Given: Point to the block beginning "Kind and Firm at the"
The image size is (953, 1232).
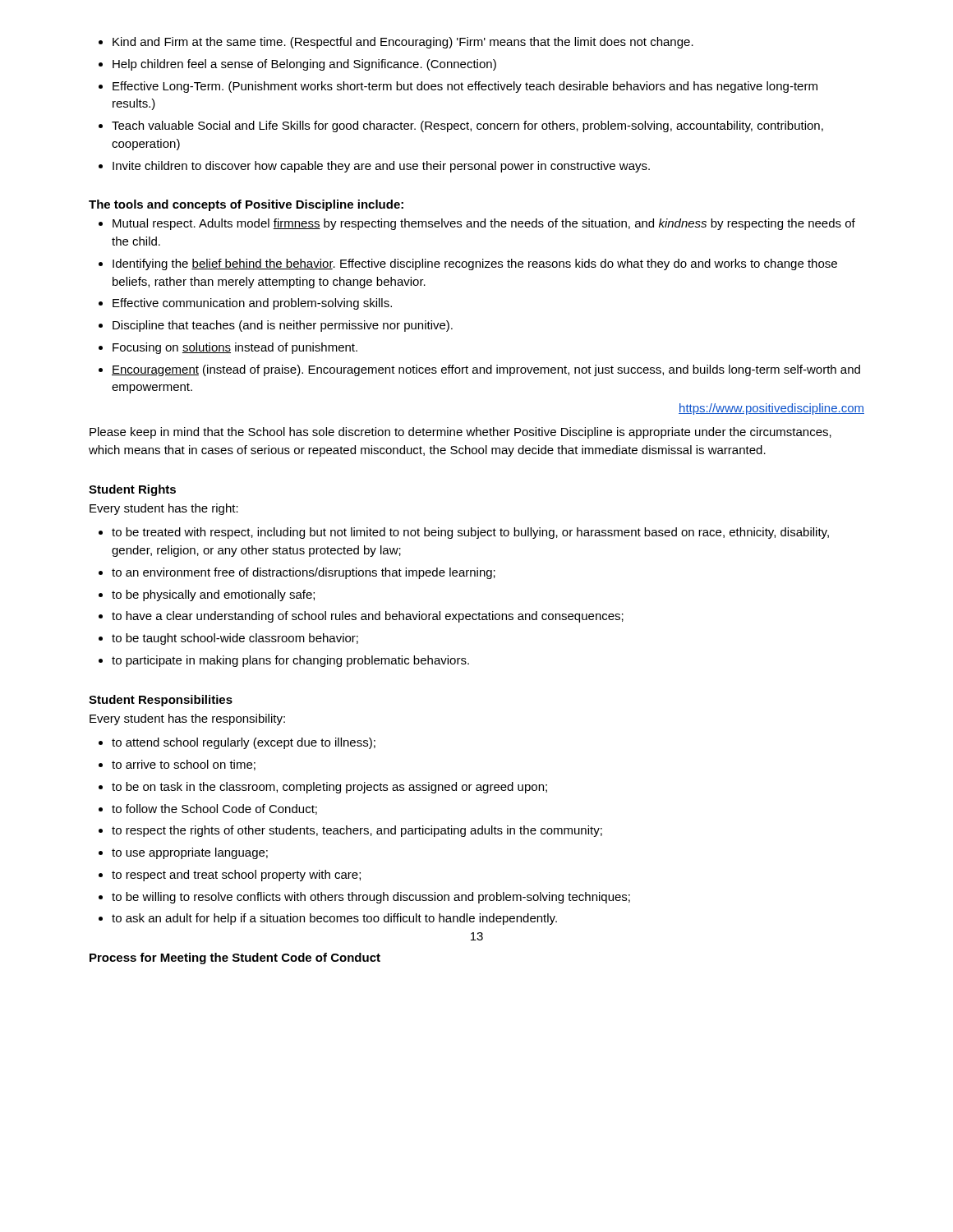Looking at the screenshot, I should pyautogui.click(x=396, y=43).
